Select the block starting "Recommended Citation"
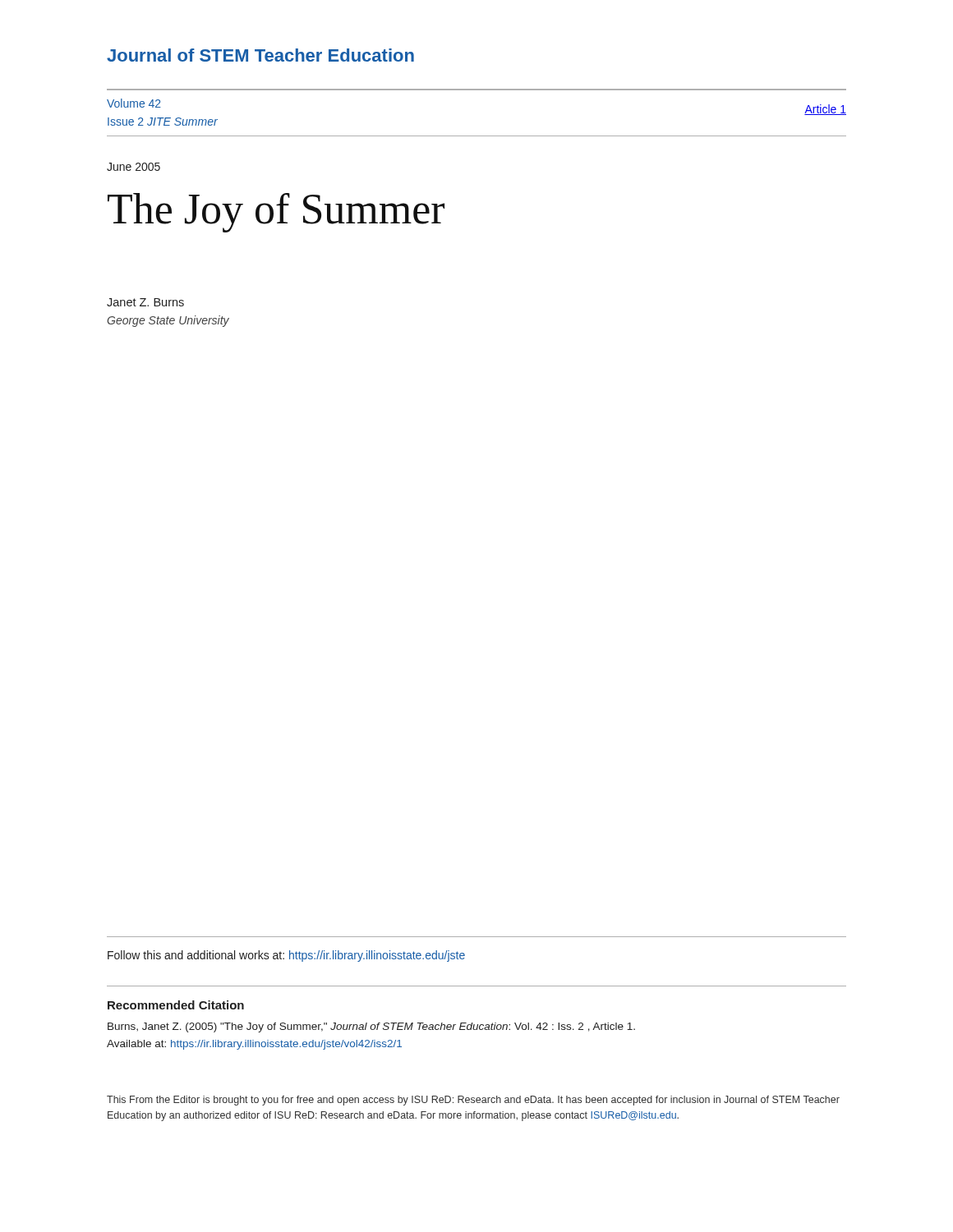953x1232 pixels. [x=176, y=1005]
